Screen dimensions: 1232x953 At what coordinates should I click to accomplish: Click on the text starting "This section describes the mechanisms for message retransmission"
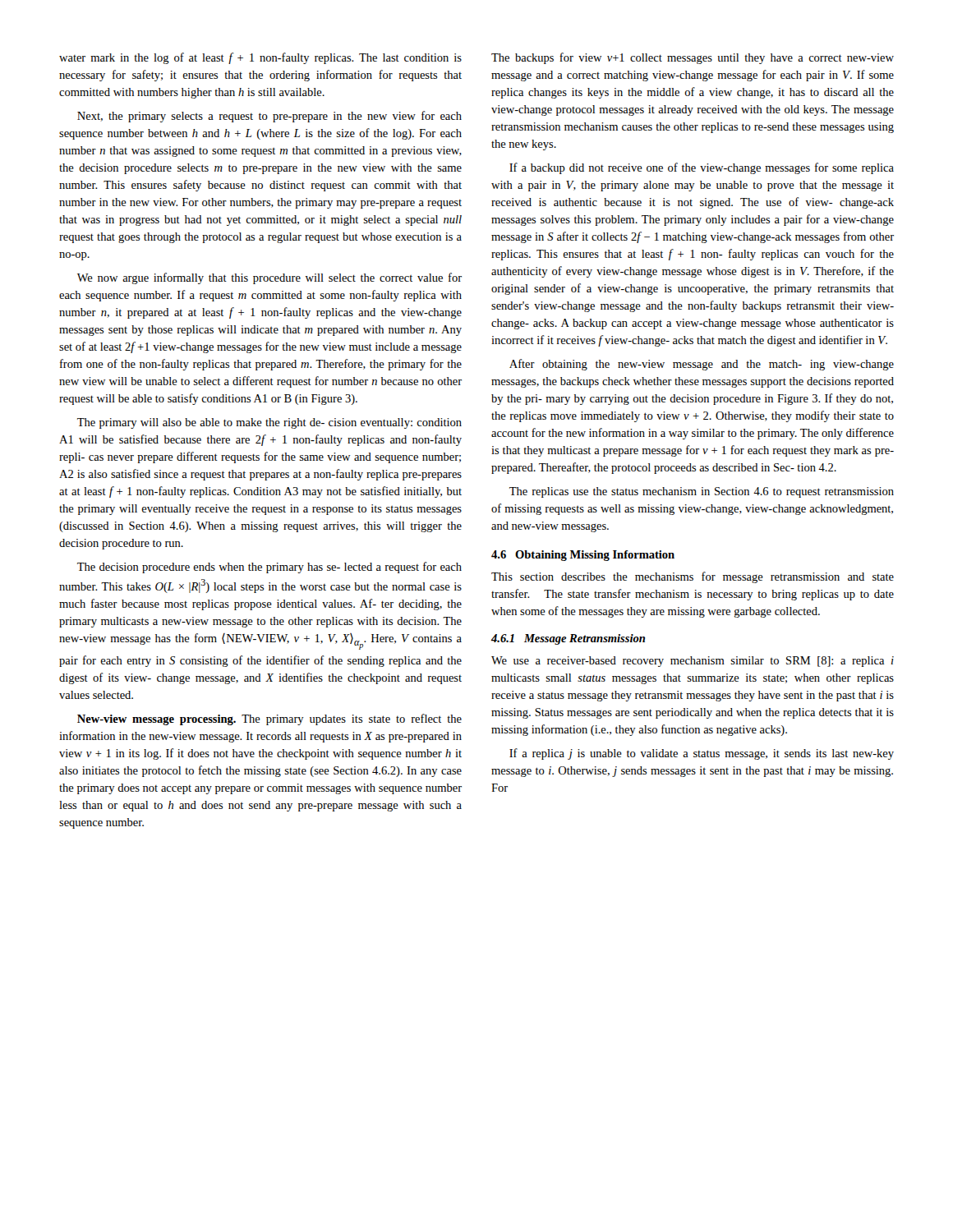click(693, 595)
